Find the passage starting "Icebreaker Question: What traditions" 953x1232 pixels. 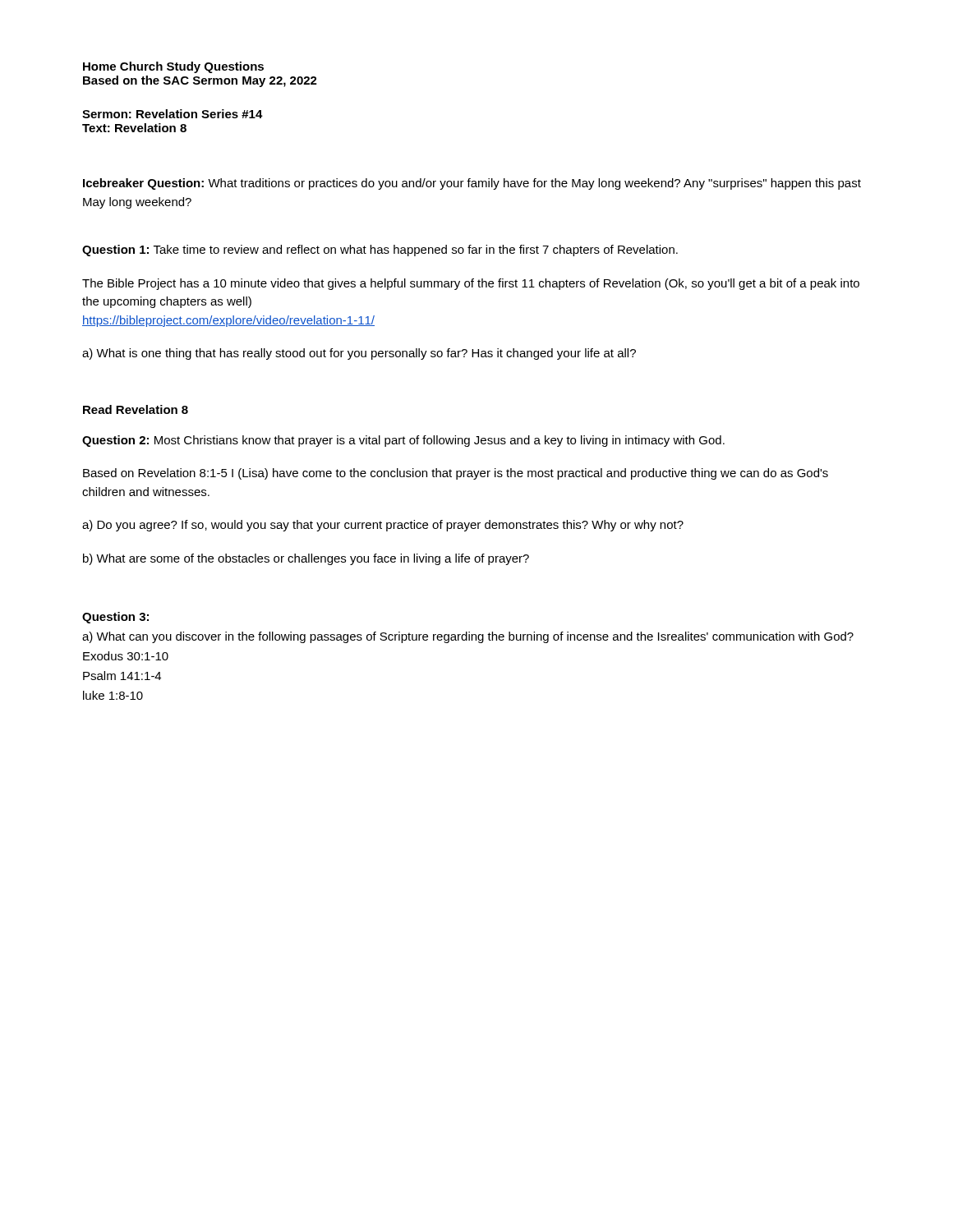(x=471, y=192)
